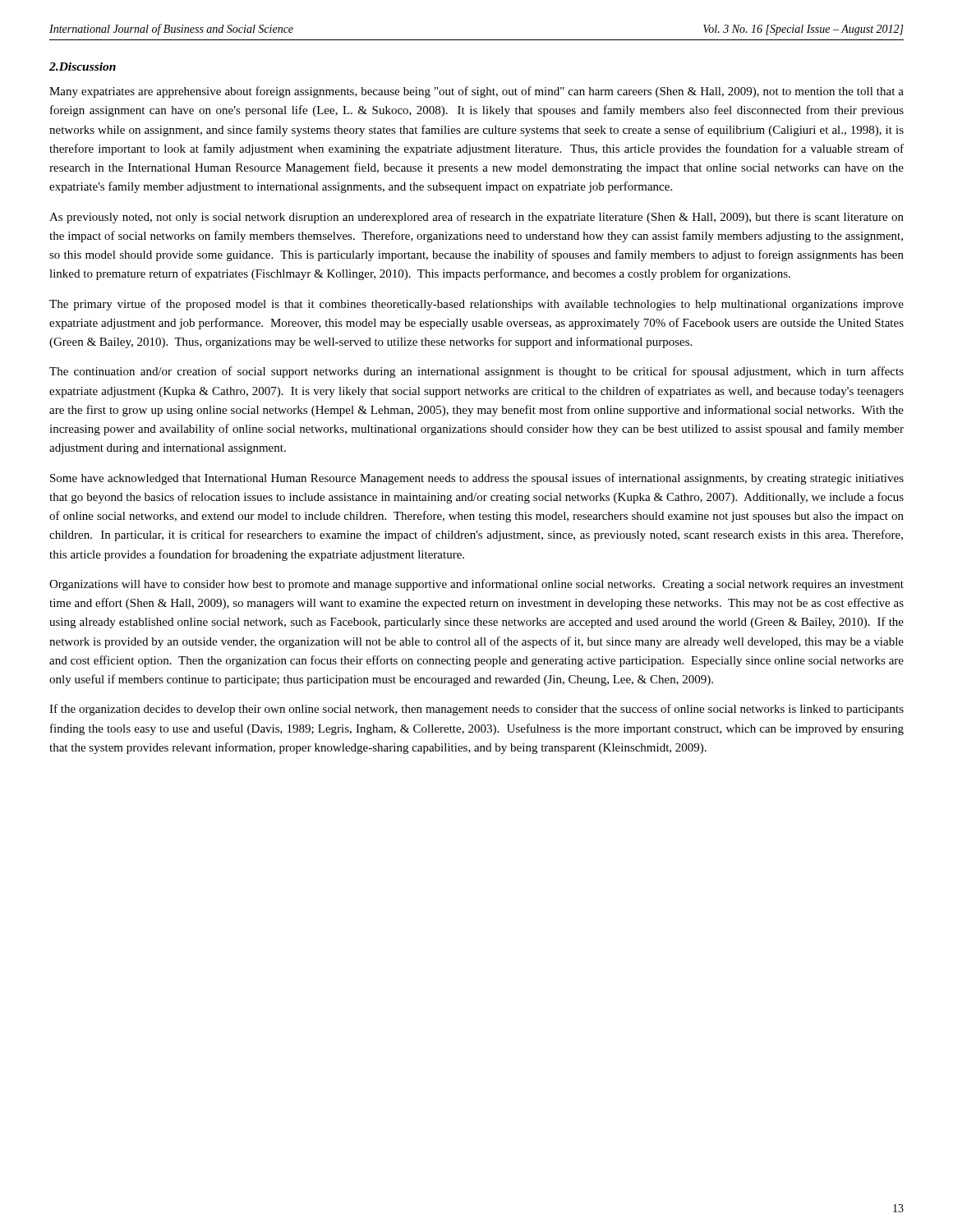The width and height of the screenshot is (953, 1232).
Task: Point to the block beginning "The primary virtue of the proposed"
Action: click(476, 323)
